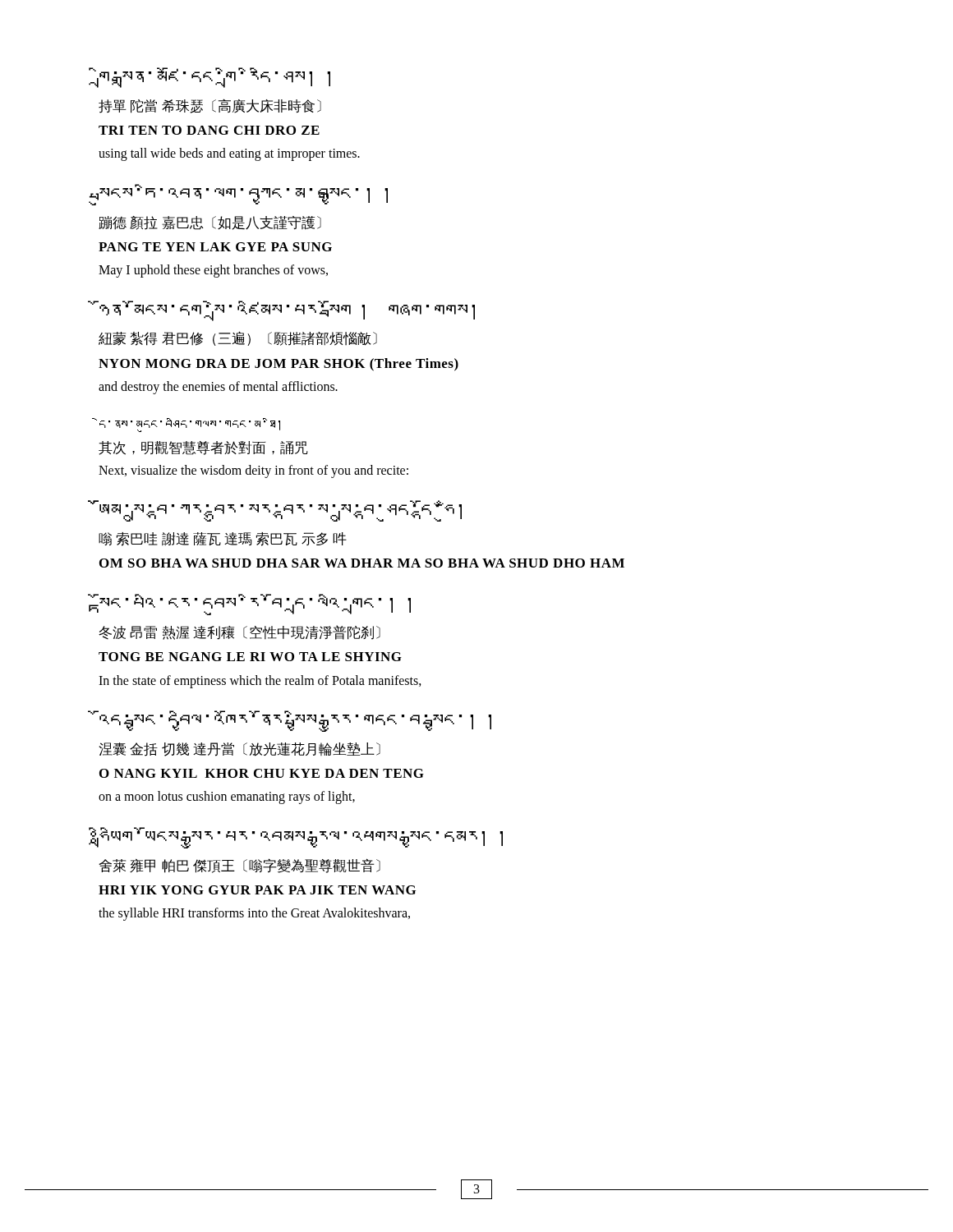The height and width of the screenshot is (1232, 953).
Task: Click on the text with the text "ཉོན་མོངས་དག་སྲེ་འཛིམས་པར་སྦོག ། གཞག་གགས།"
Action: coord(289,312)
